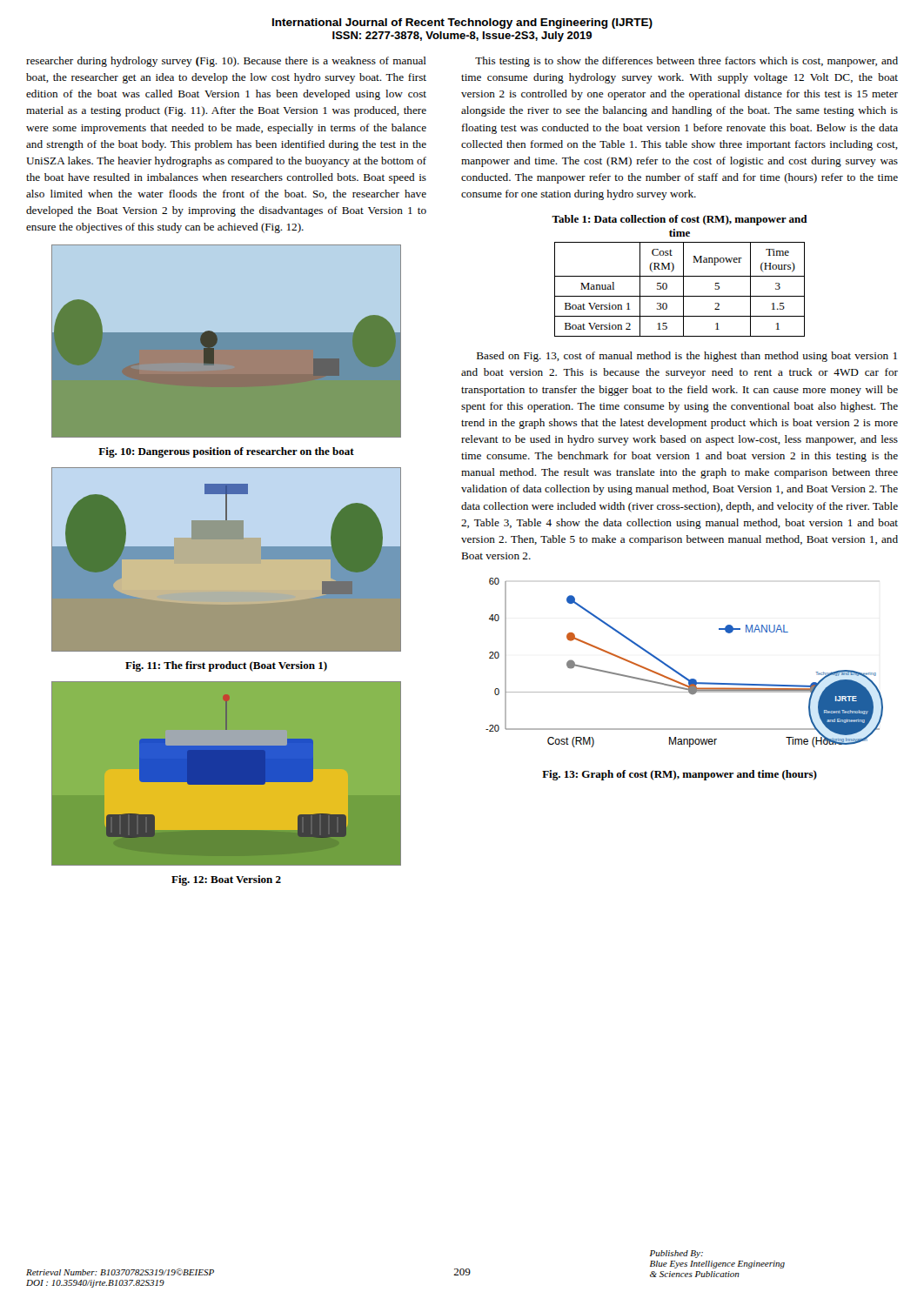The width and height of the screenshot is (924, 1305).
Task: Find the table that mentions "Cost (RM)"
Action: 680,290
